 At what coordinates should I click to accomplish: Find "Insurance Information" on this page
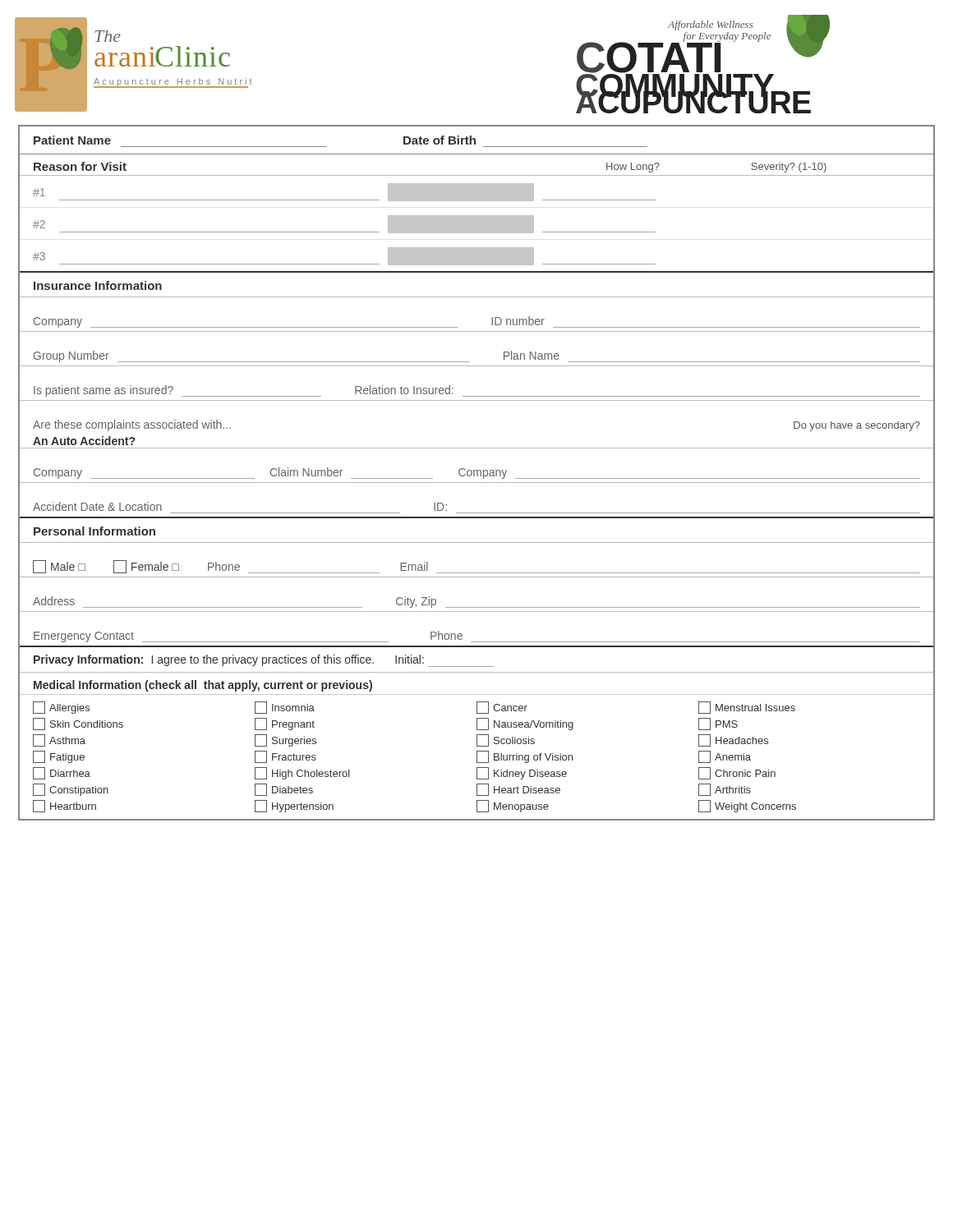[98, 285]
